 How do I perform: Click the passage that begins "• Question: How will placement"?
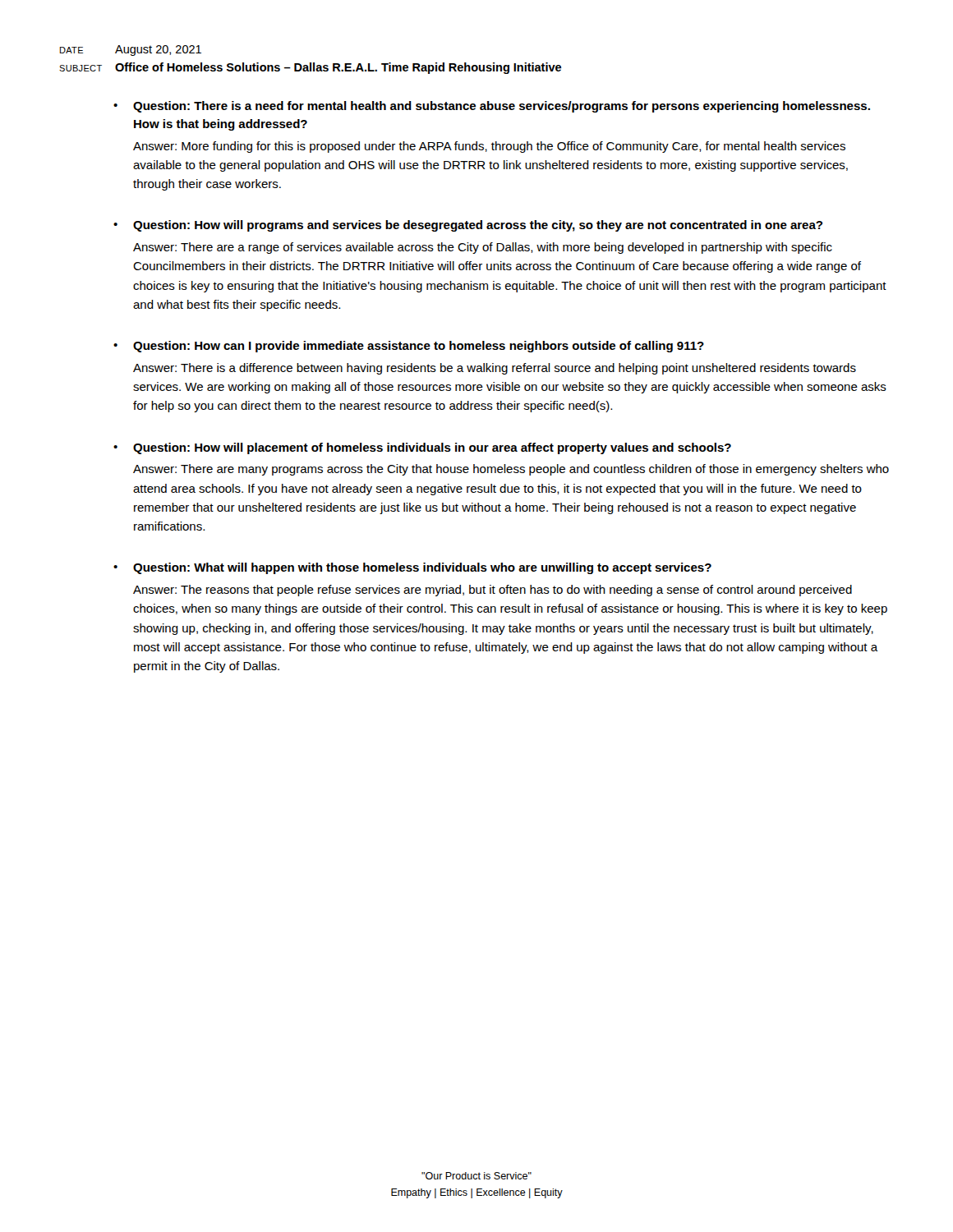tap(504, 487)
